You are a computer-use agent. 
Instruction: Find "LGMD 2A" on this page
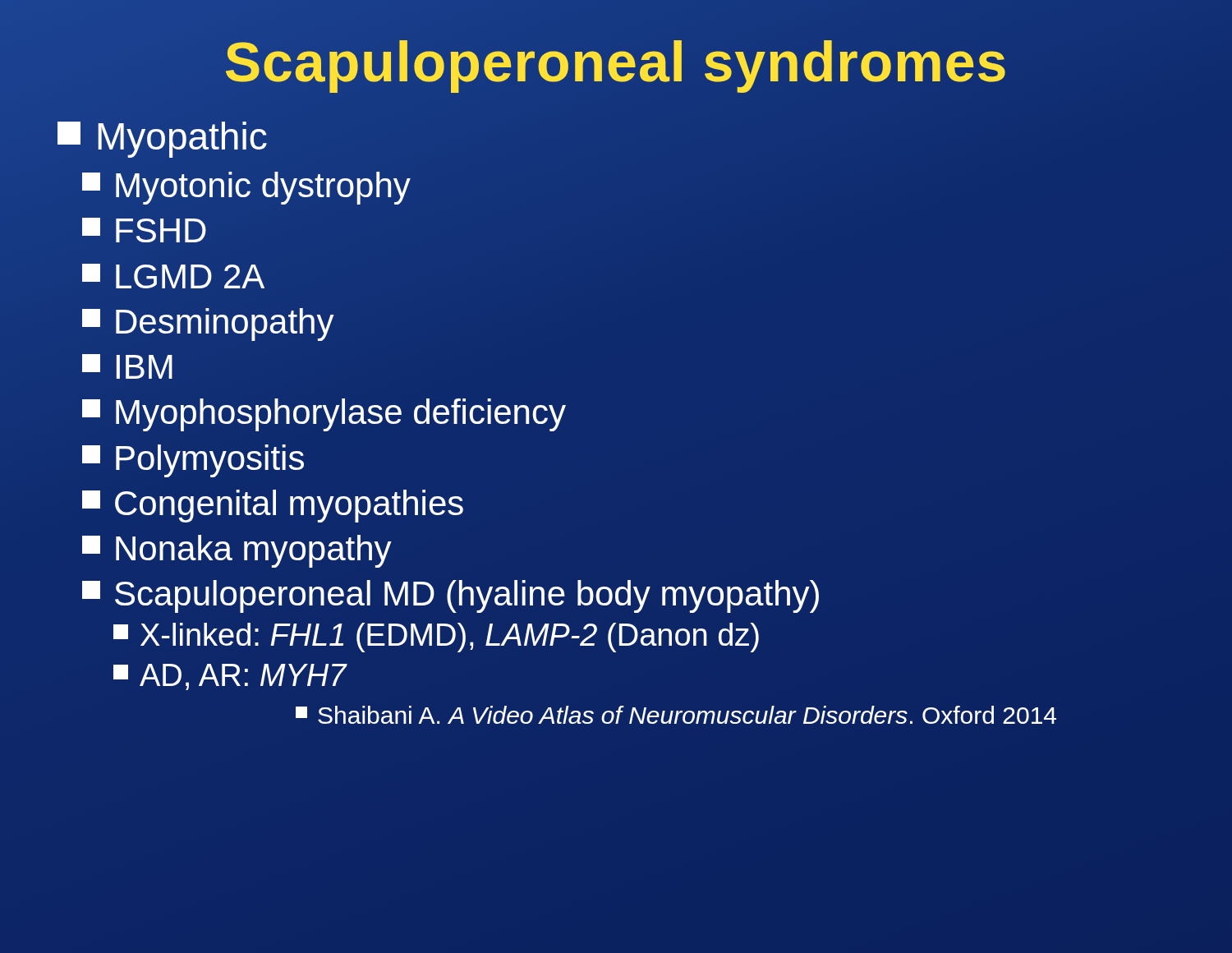[173, 276]
